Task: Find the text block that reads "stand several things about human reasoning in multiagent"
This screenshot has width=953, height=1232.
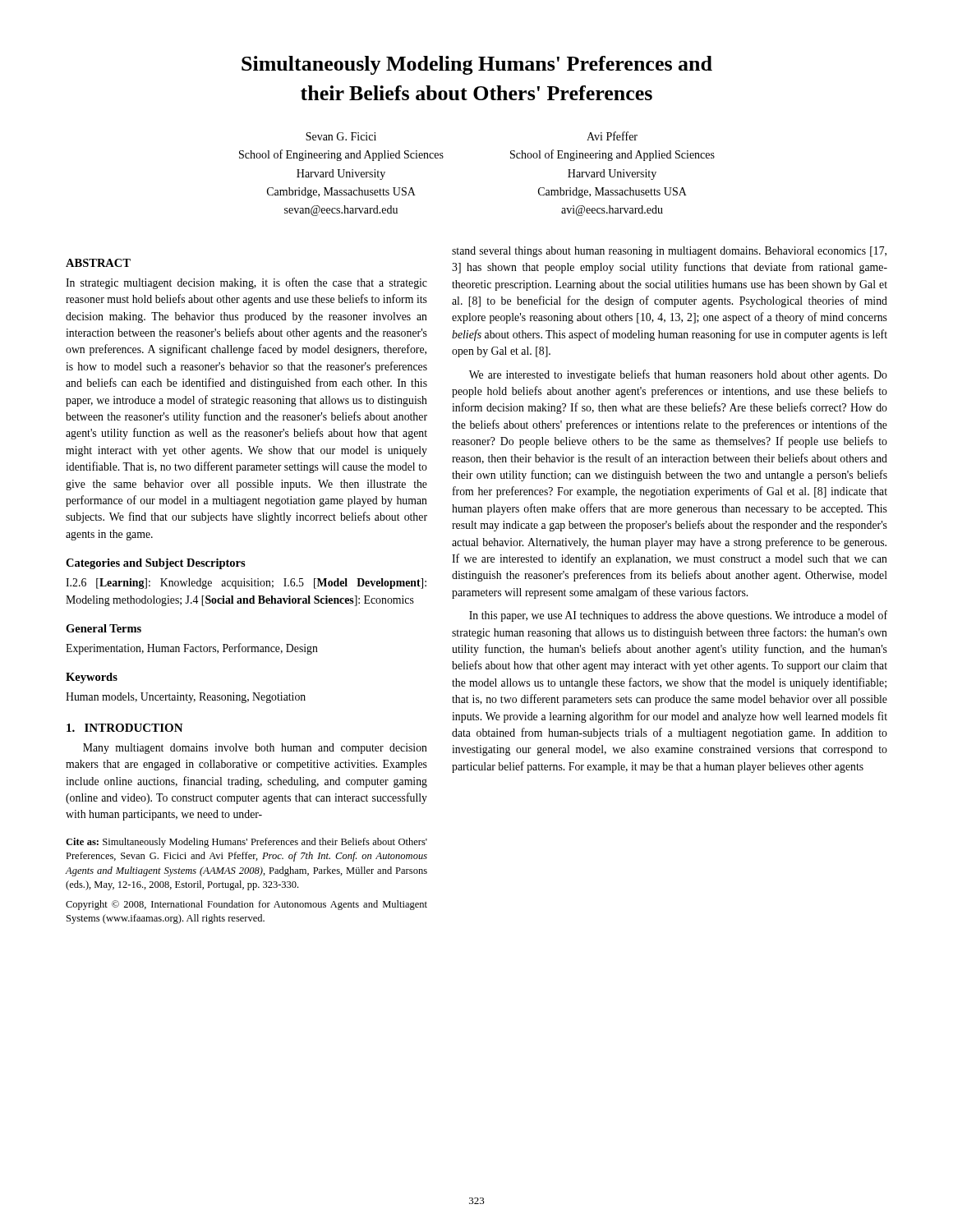Action: [x=670, y=509]
